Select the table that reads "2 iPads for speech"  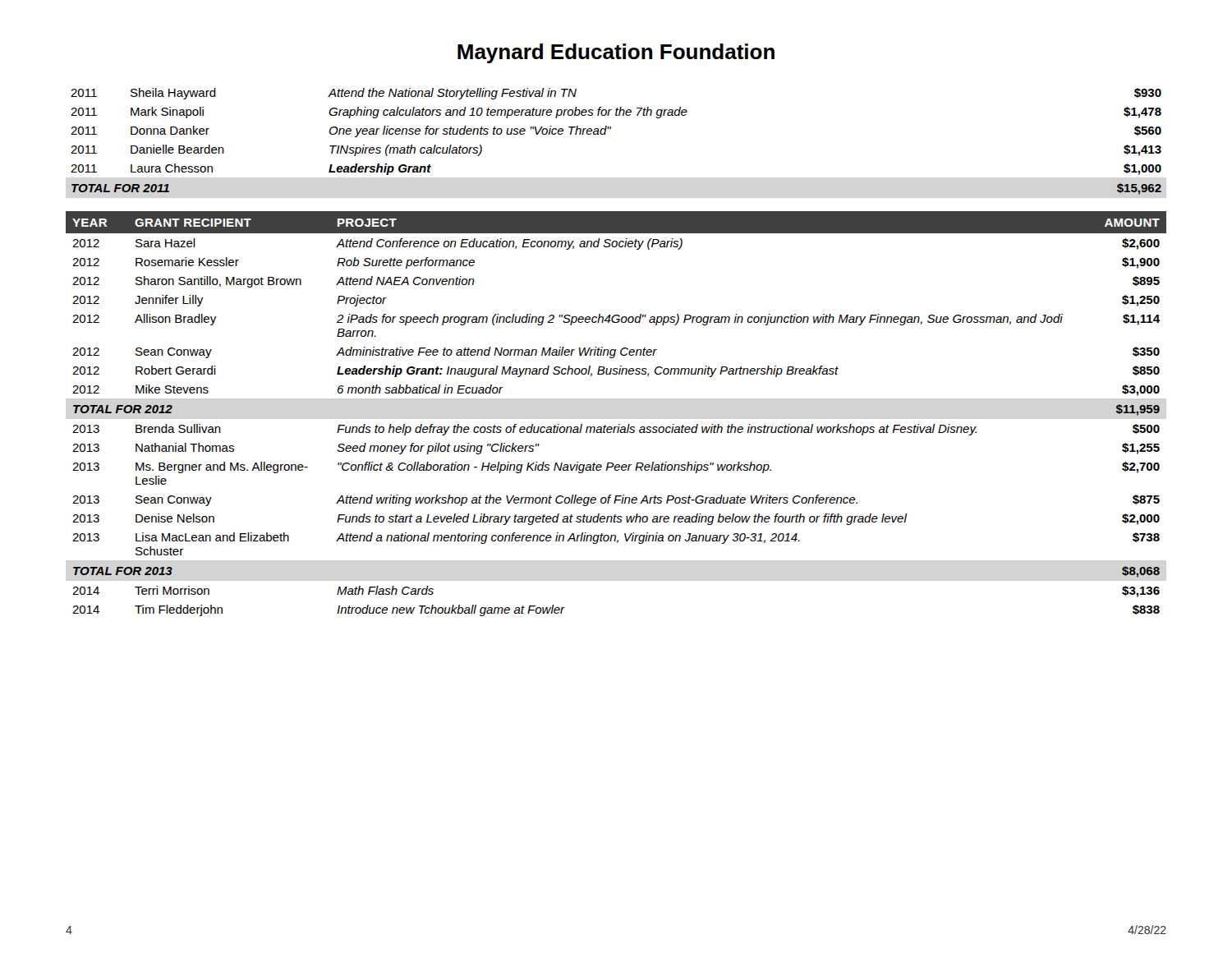(616, 415)
